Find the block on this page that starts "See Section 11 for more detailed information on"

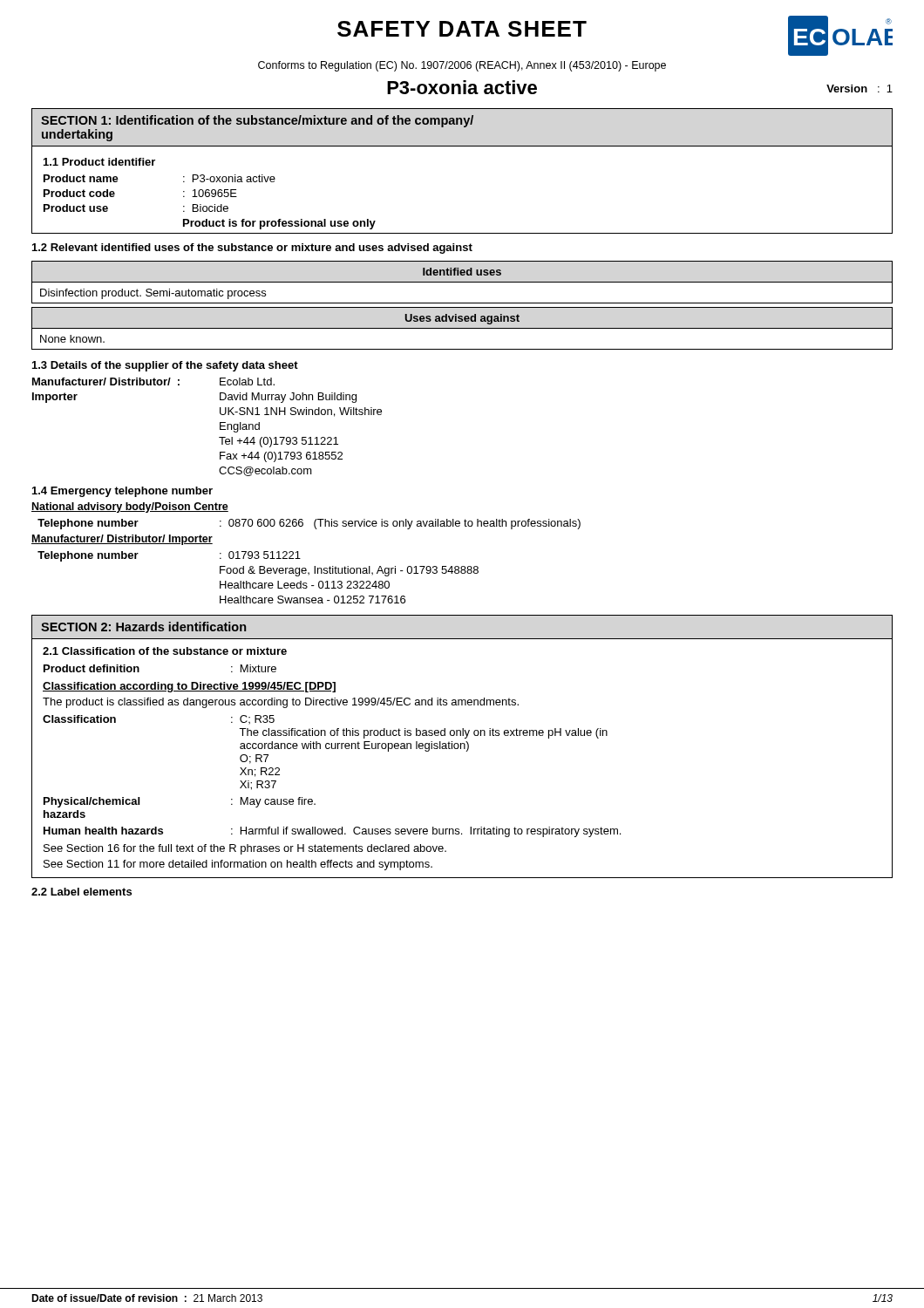pyautogui.click(x=238, y=864)
